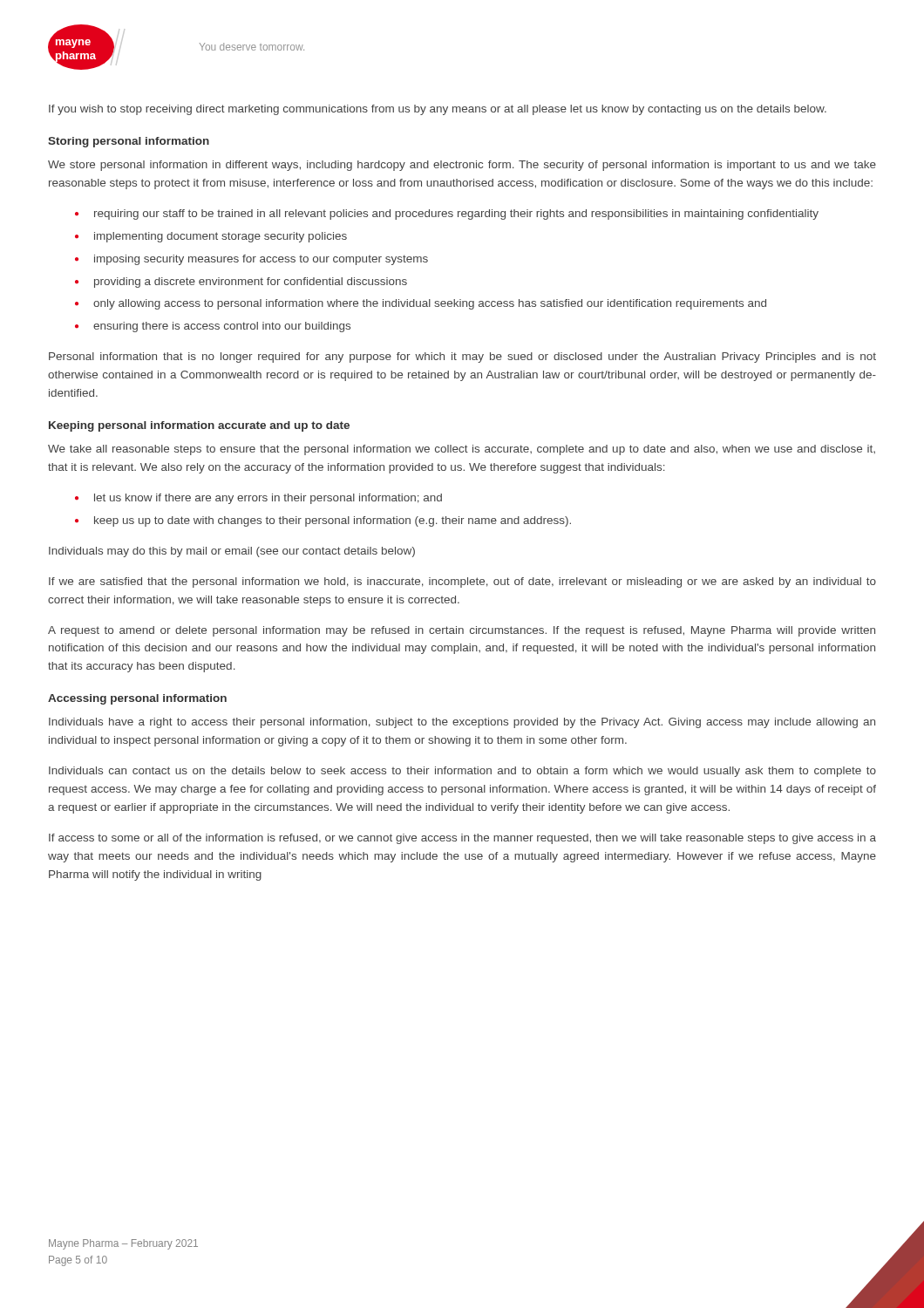
Task: Navigate to the text starting "Individuals have a right"
Action: (x=462, y=731)
